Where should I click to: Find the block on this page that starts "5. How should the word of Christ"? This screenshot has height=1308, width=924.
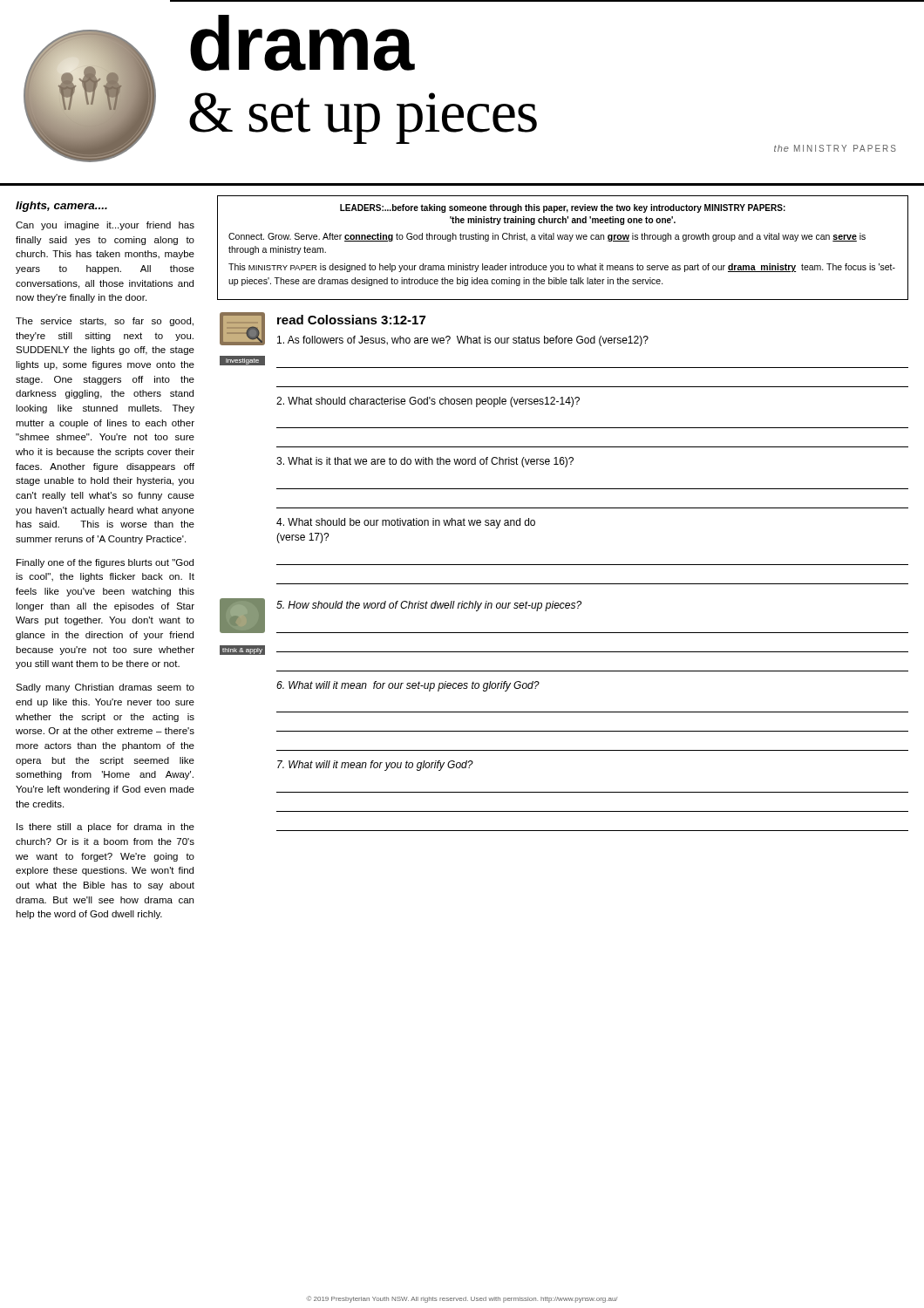pyautogui.click(x=592, y=635)
